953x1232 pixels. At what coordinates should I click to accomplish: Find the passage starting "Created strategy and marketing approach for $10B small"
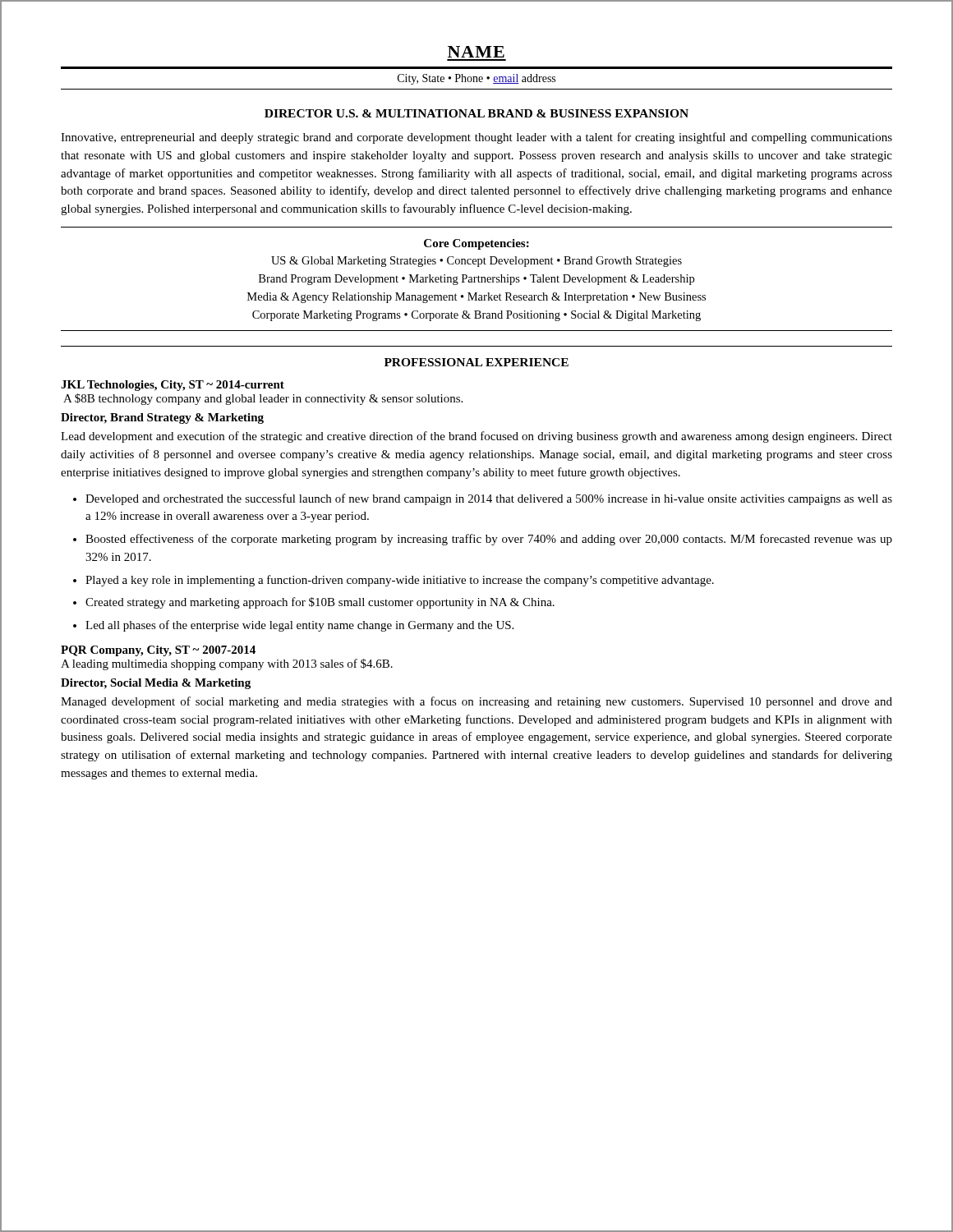(x=320, y=602)
